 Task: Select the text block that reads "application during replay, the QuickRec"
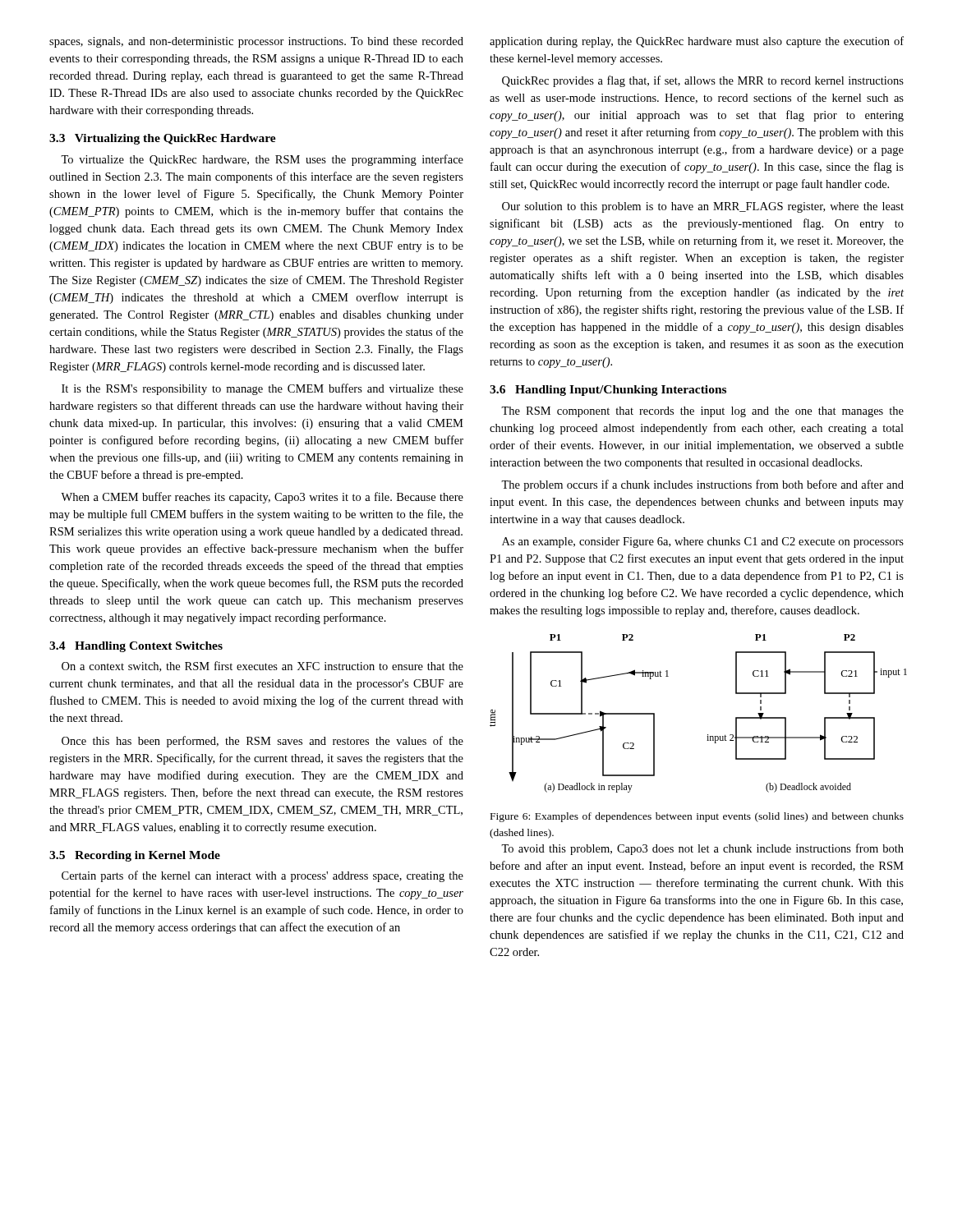click(x=697, y=202)
